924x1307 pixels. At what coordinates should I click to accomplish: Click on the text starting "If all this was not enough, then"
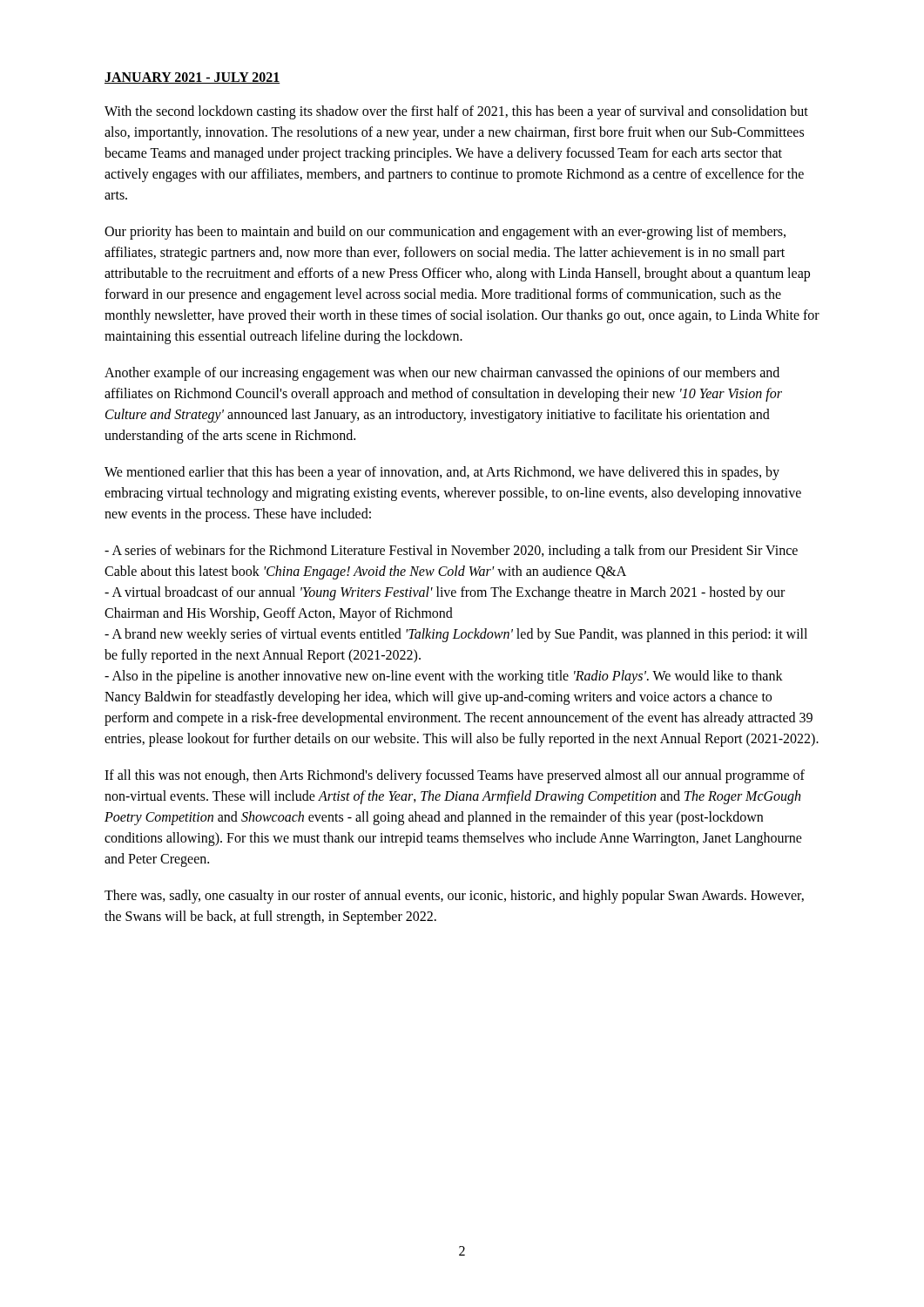pos(455,817)
